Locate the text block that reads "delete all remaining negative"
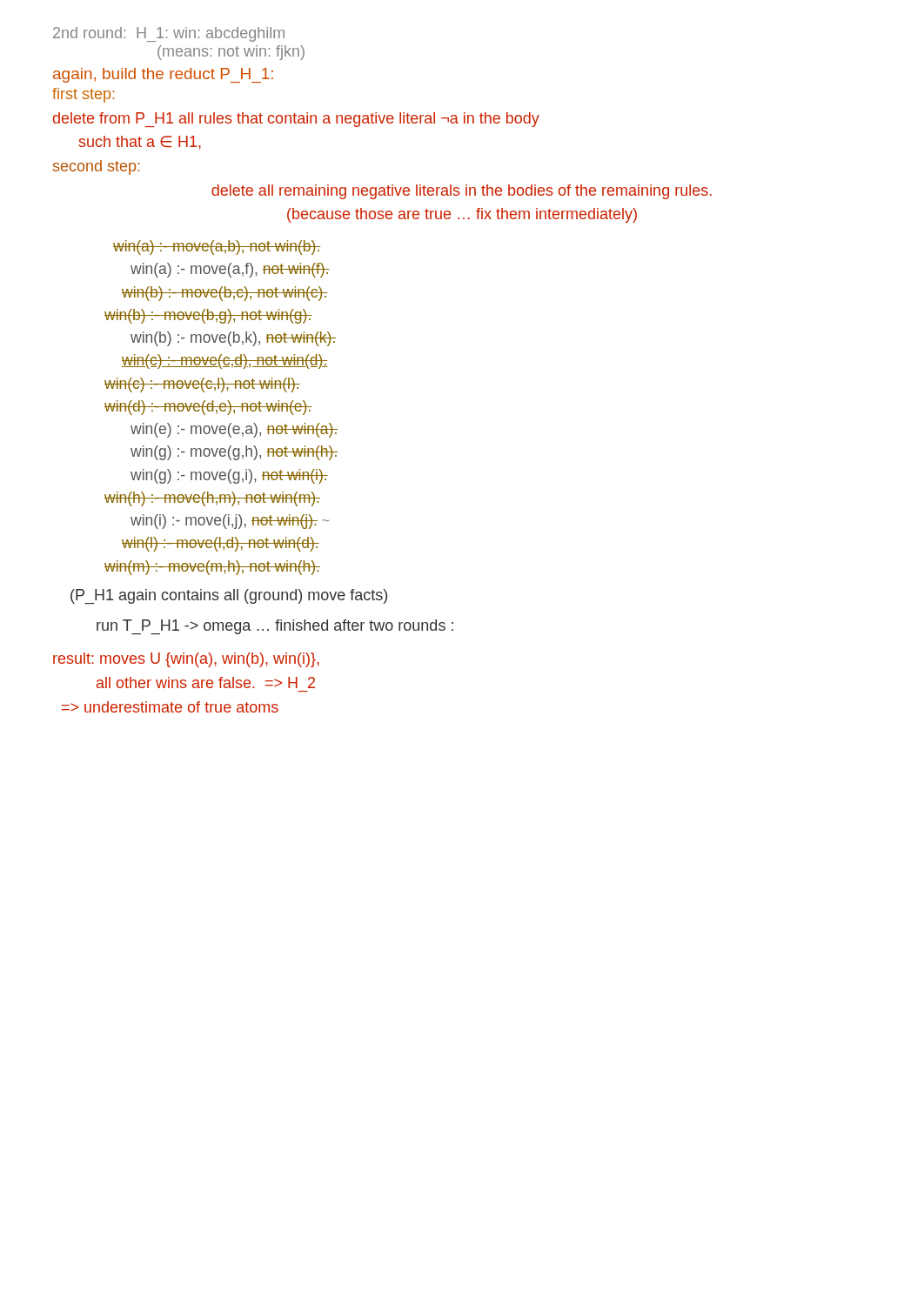Image resolution: width=924 pixels, height=1305 pixels. point(462,202)
